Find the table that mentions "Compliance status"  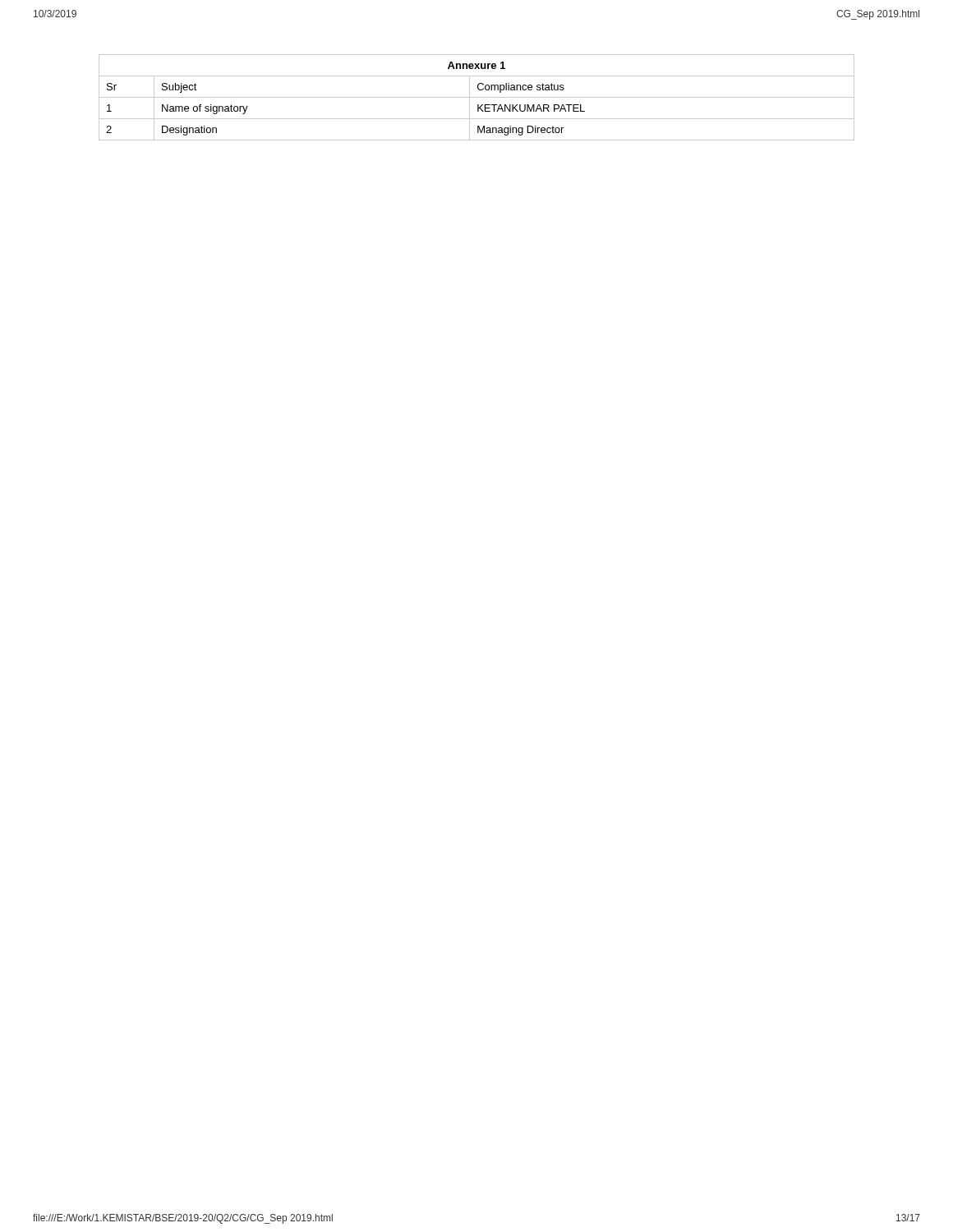click(x=476, y=97)
